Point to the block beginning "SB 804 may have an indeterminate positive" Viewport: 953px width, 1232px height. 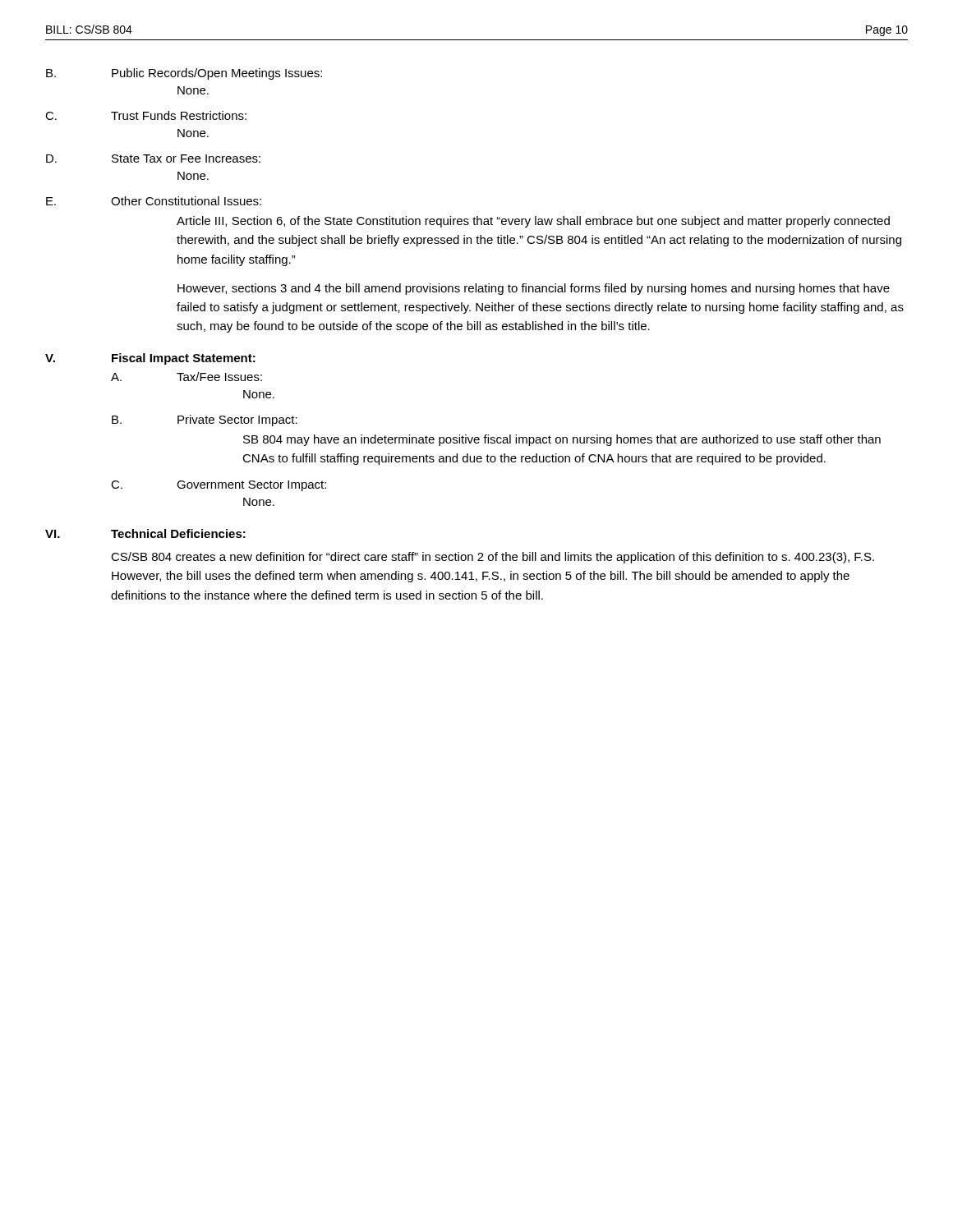(x=575, y=448)
